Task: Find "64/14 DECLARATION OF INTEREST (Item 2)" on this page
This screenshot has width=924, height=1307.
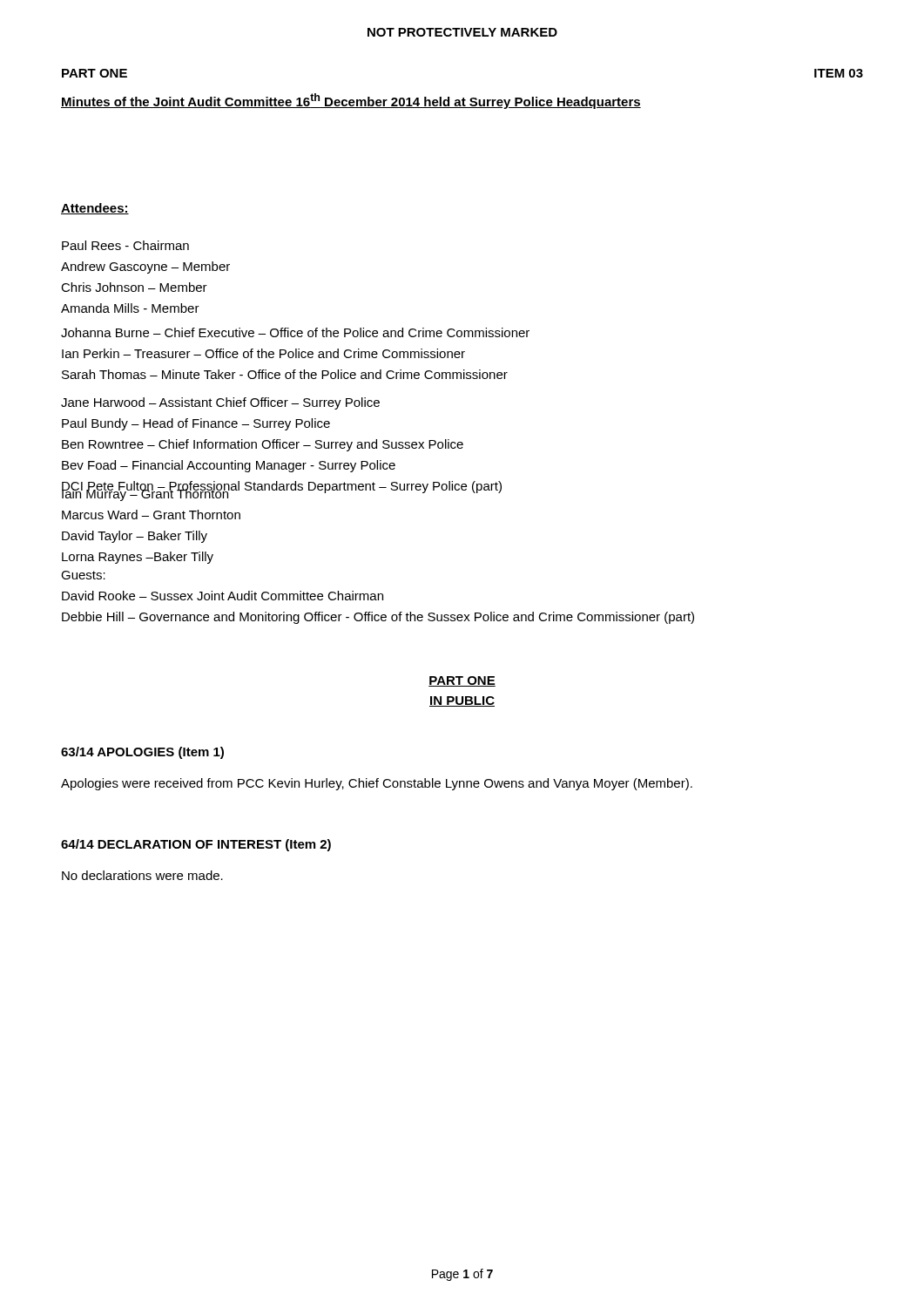Action: (x=196, y=844)
